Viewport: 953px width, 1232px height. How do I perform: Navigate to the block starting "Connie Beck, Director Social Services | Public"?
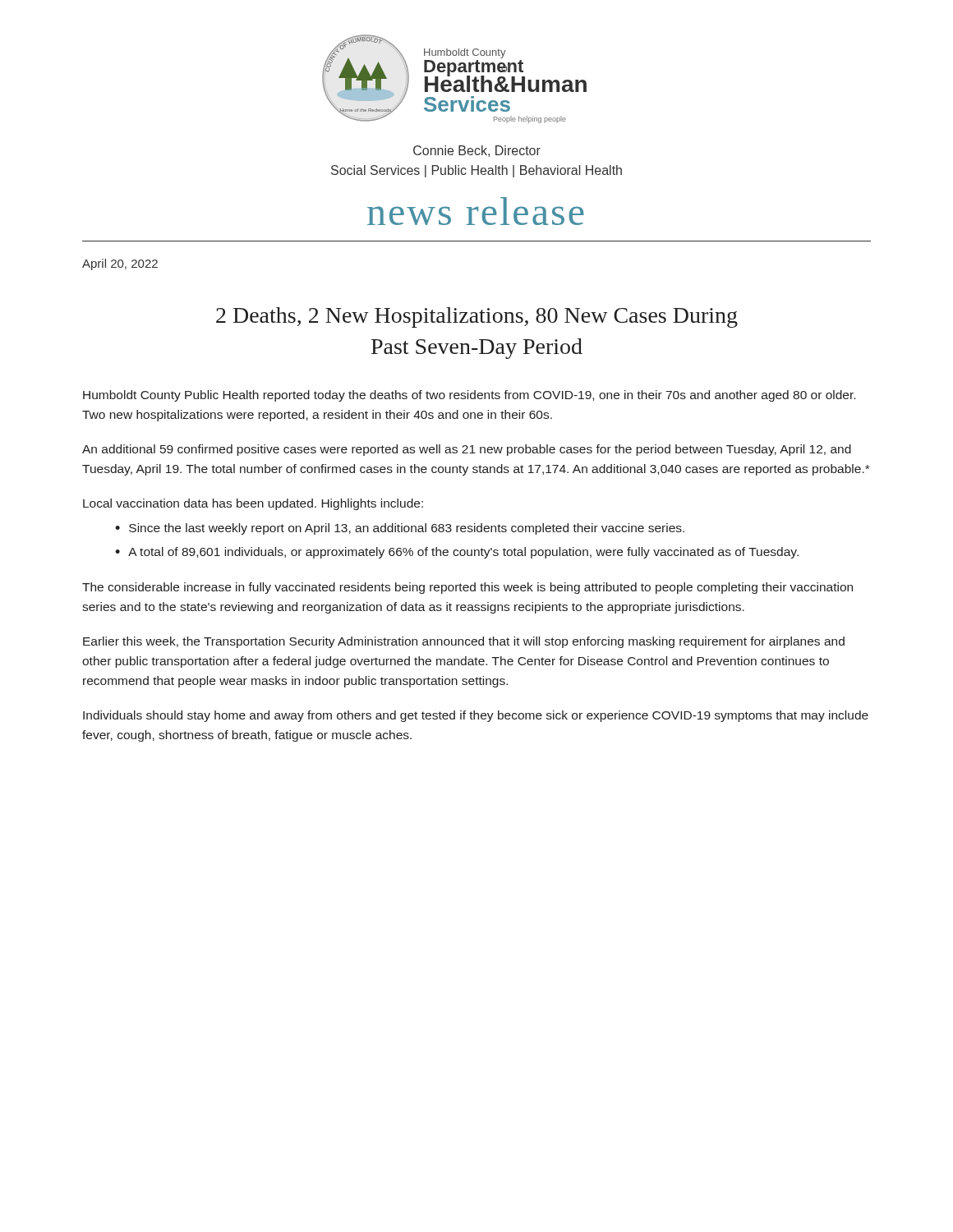[x=476, y=161]
